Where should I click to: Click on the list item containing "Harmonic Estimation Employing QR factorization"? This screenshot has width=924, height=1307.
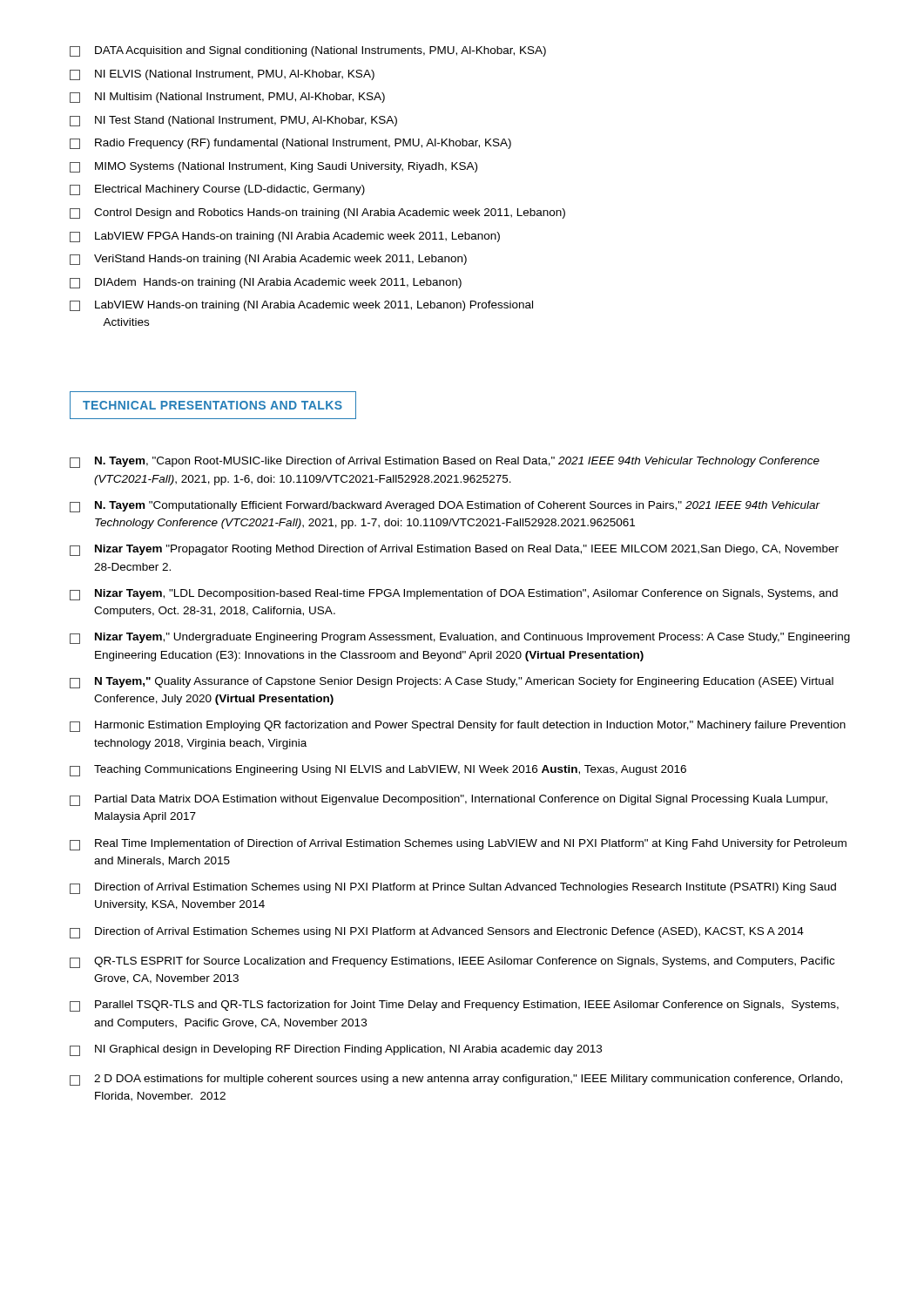tap(462, 734)
